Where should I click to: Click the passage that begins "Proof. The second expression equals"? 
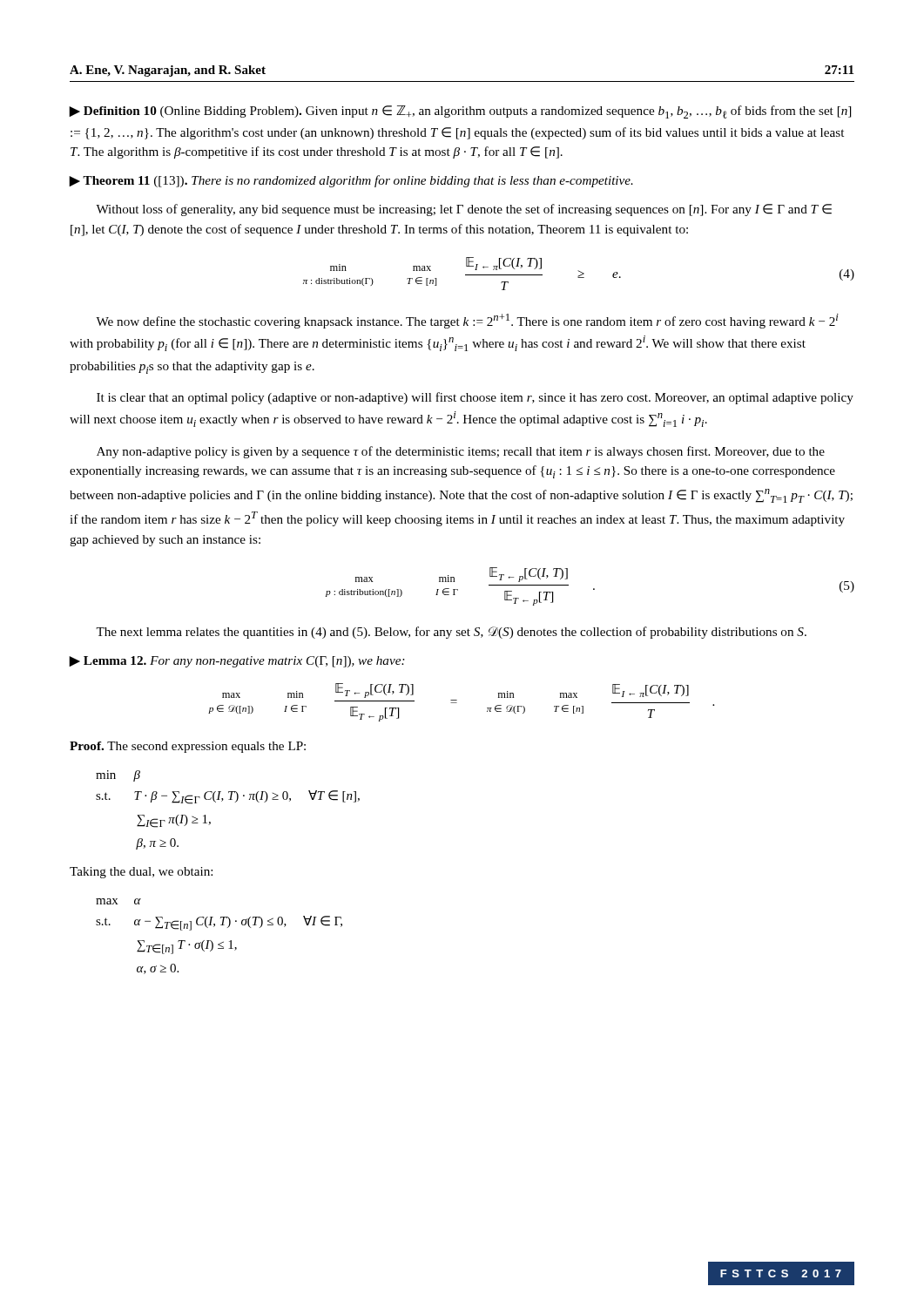tap(188, 745)
